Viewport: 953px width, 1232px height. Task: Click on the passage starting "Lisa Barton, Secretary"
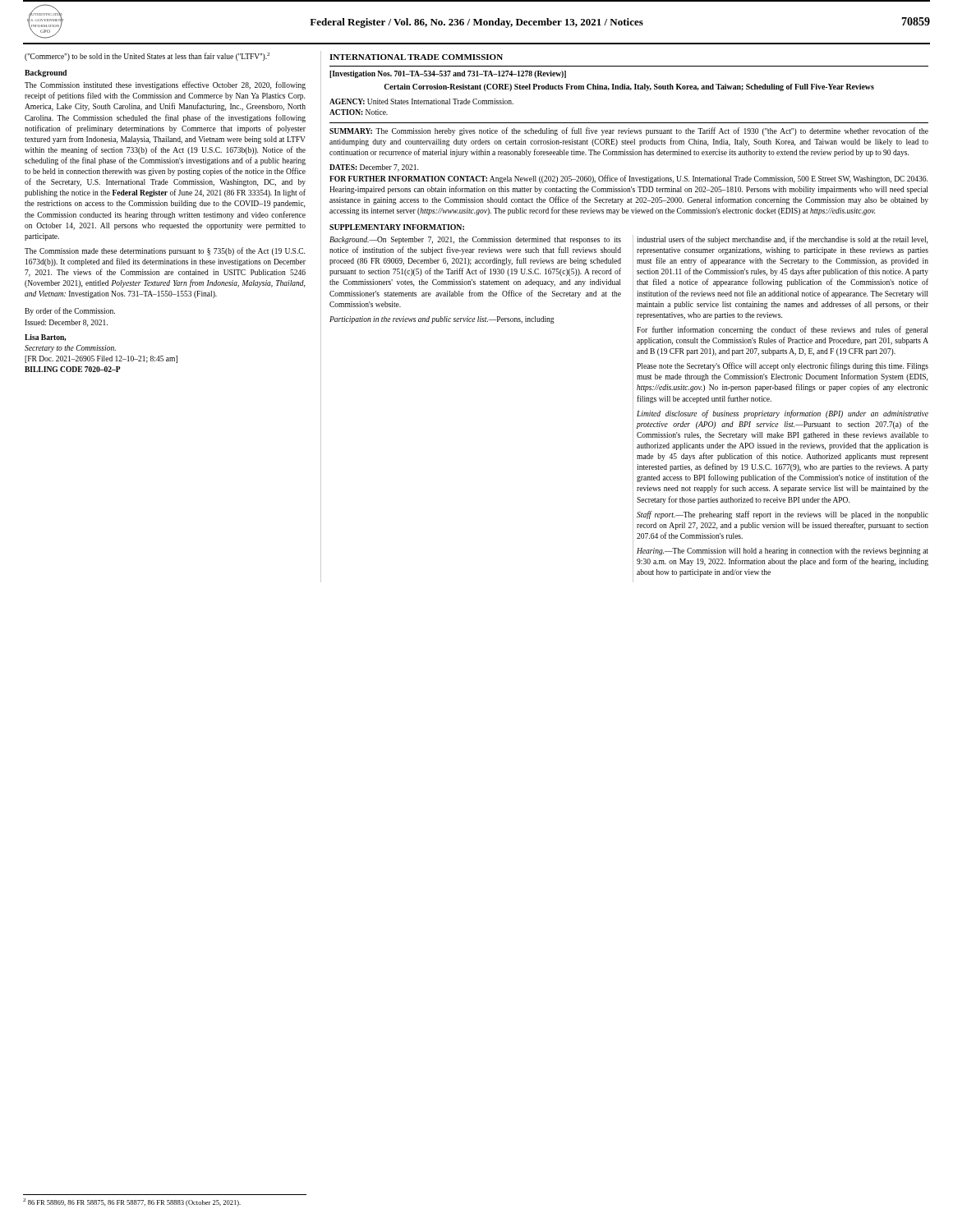[101, 353]
